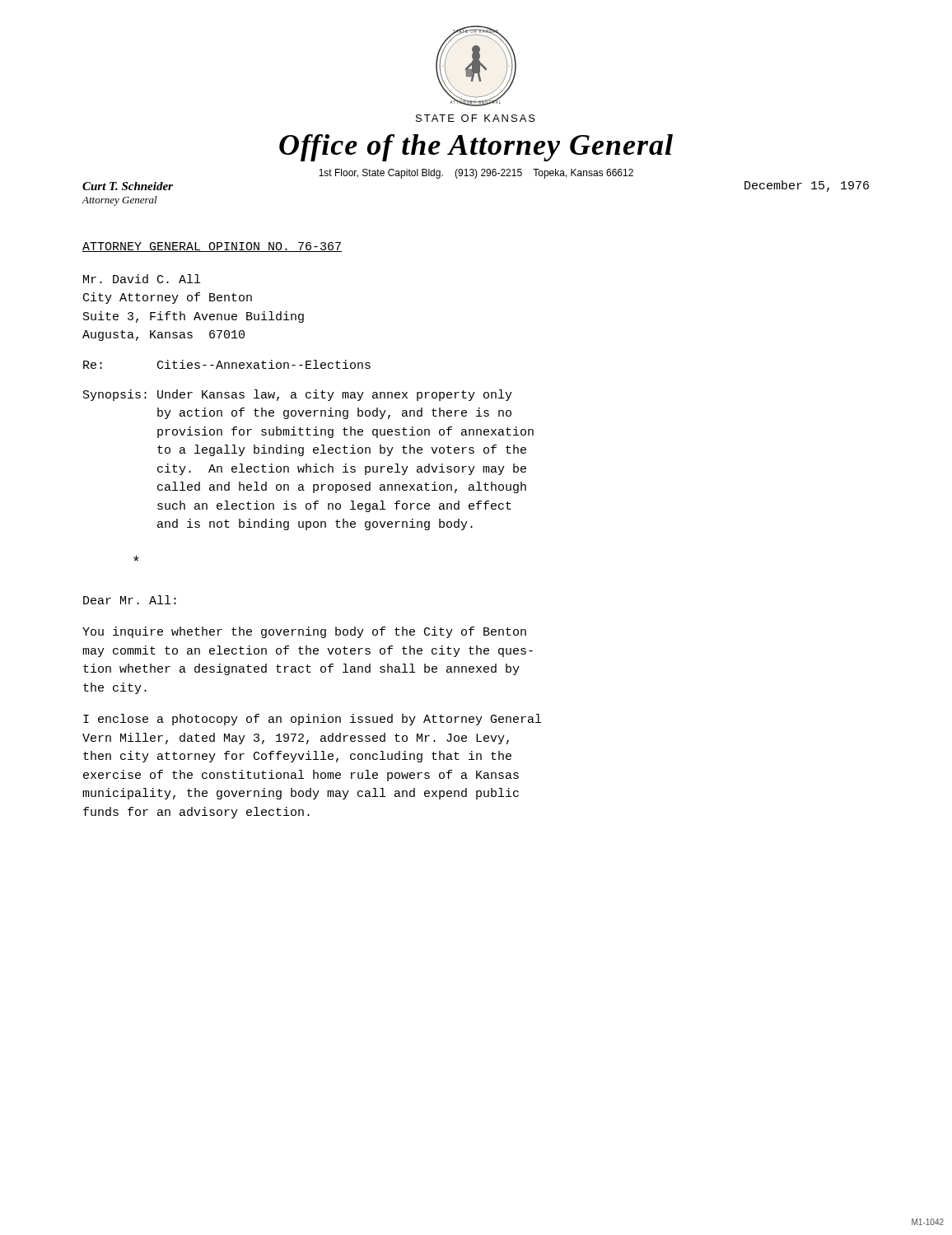Select the text containing "Dear Mr. All:"
The height and width of the screenshot is (1235, 952).
[x=131, y=601]
